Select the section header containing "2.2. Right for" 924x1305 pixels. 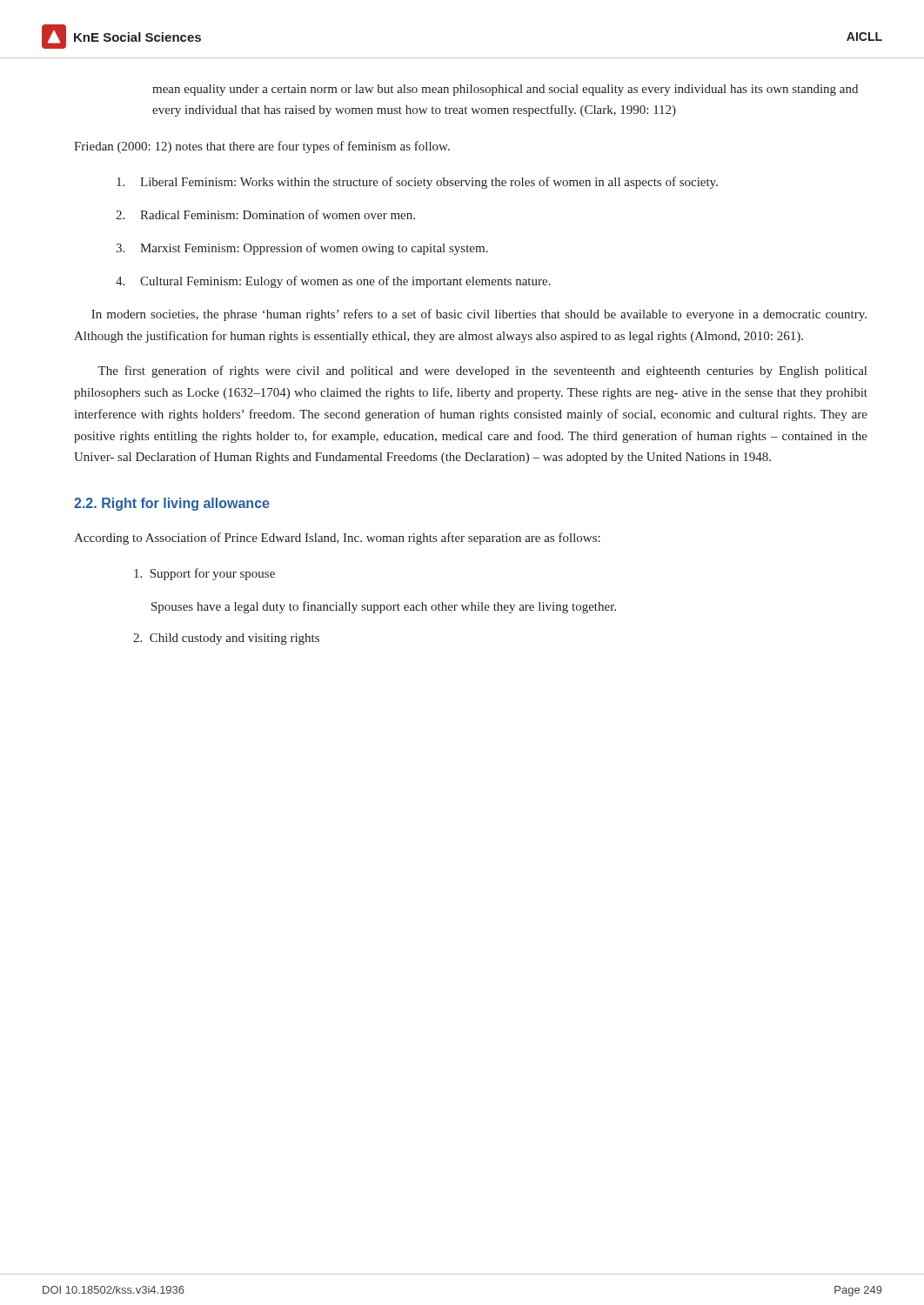(172, 503)
